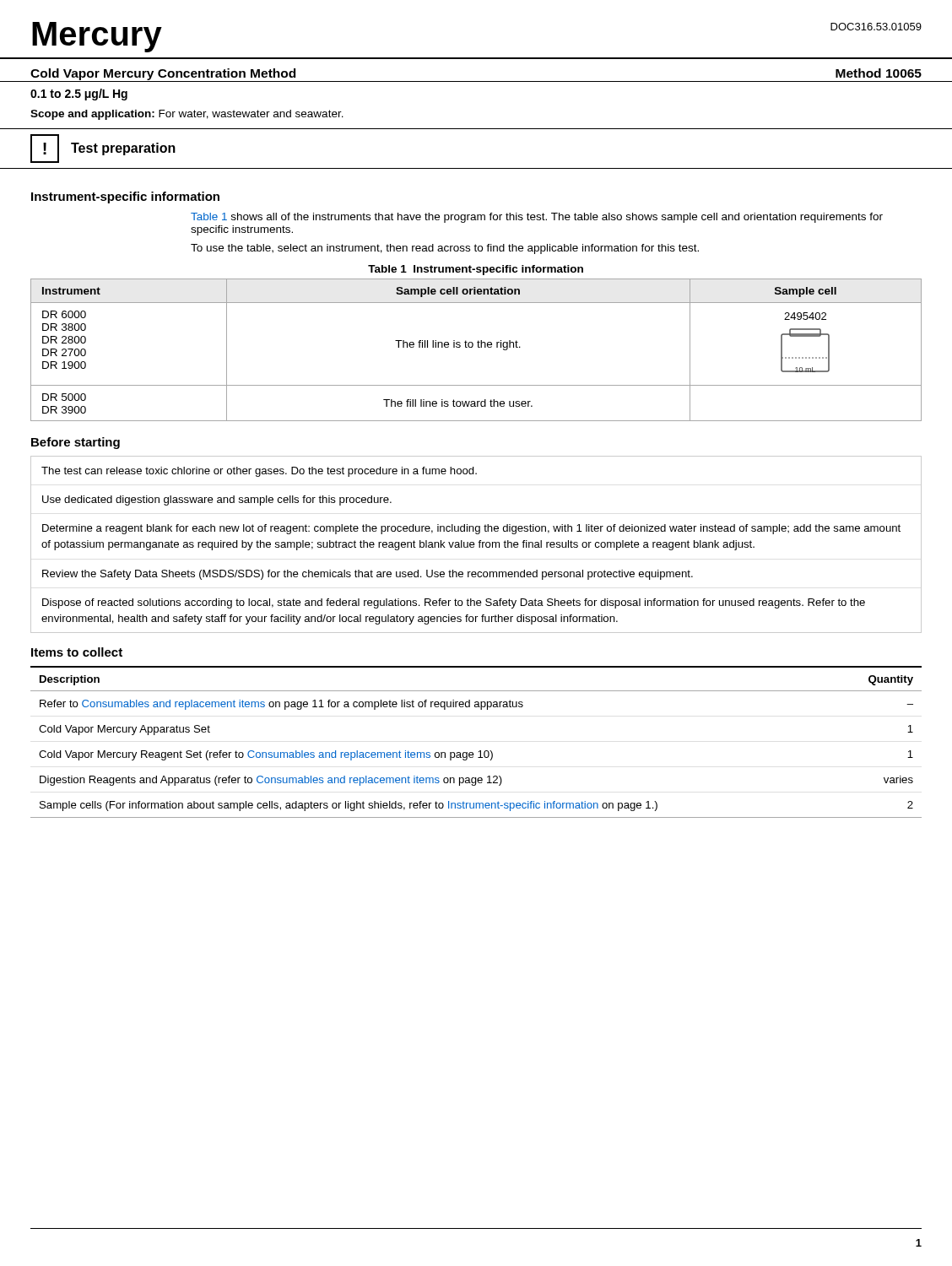Select the caption that says "Table 1 Instrument-specific information"

(x=476, y=269)
